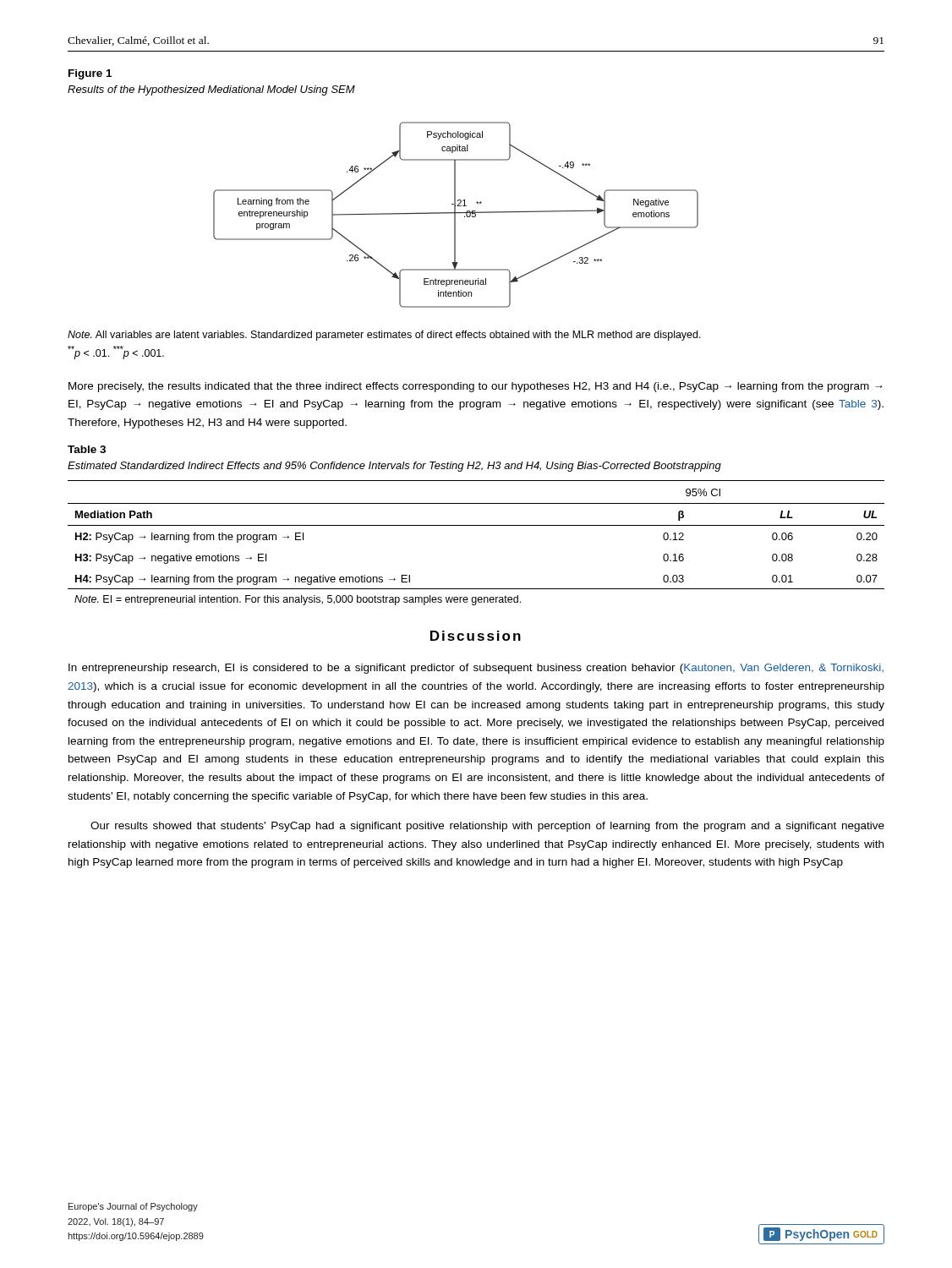Image resolution: width=952 pixels, height=1268 pixels.
Task: Find the text block starting "Our results showed that students' PsyCap had"
Action: (x=476, y=844)
